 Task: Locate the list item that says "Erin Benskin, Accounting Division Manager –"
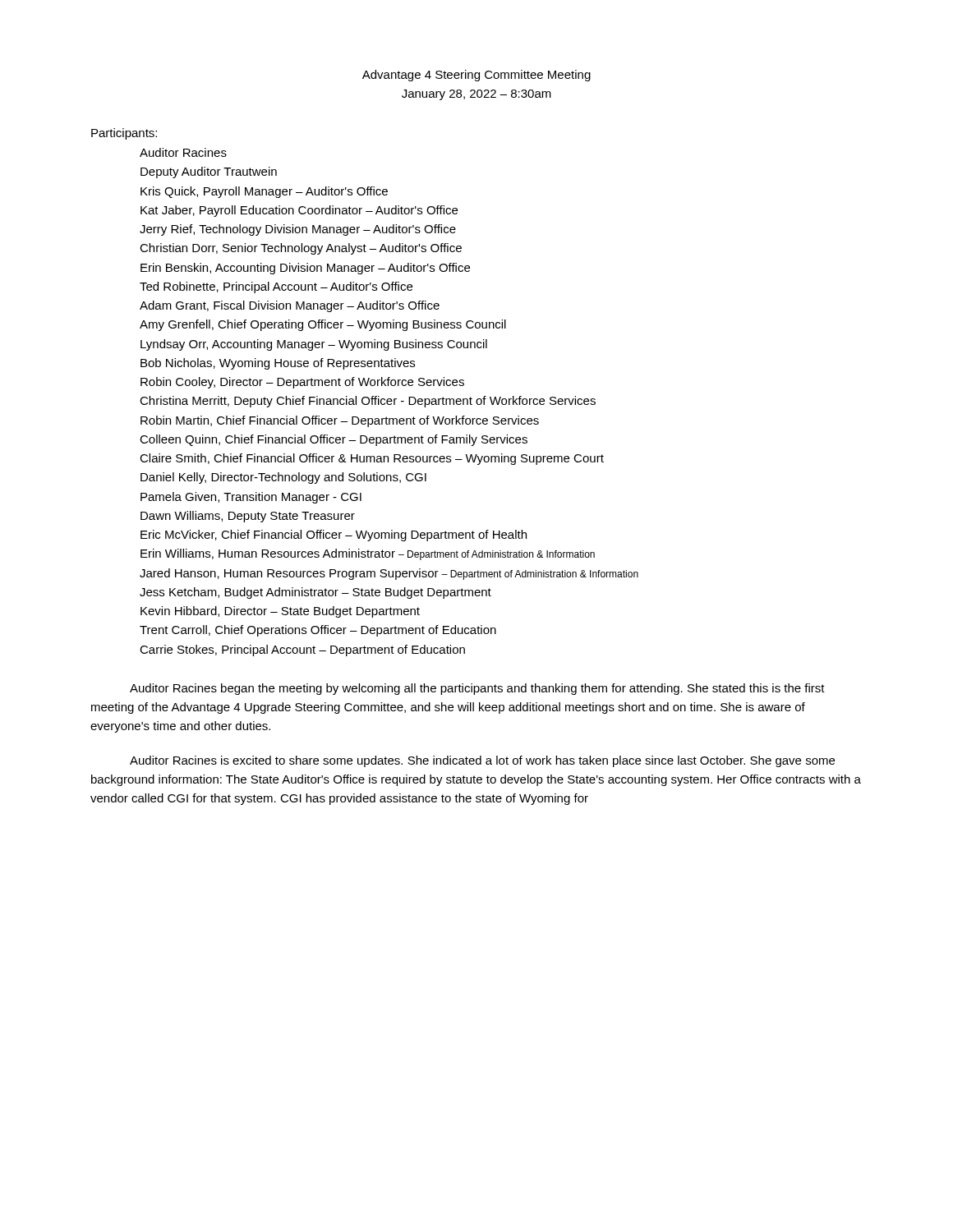(305, 267)
